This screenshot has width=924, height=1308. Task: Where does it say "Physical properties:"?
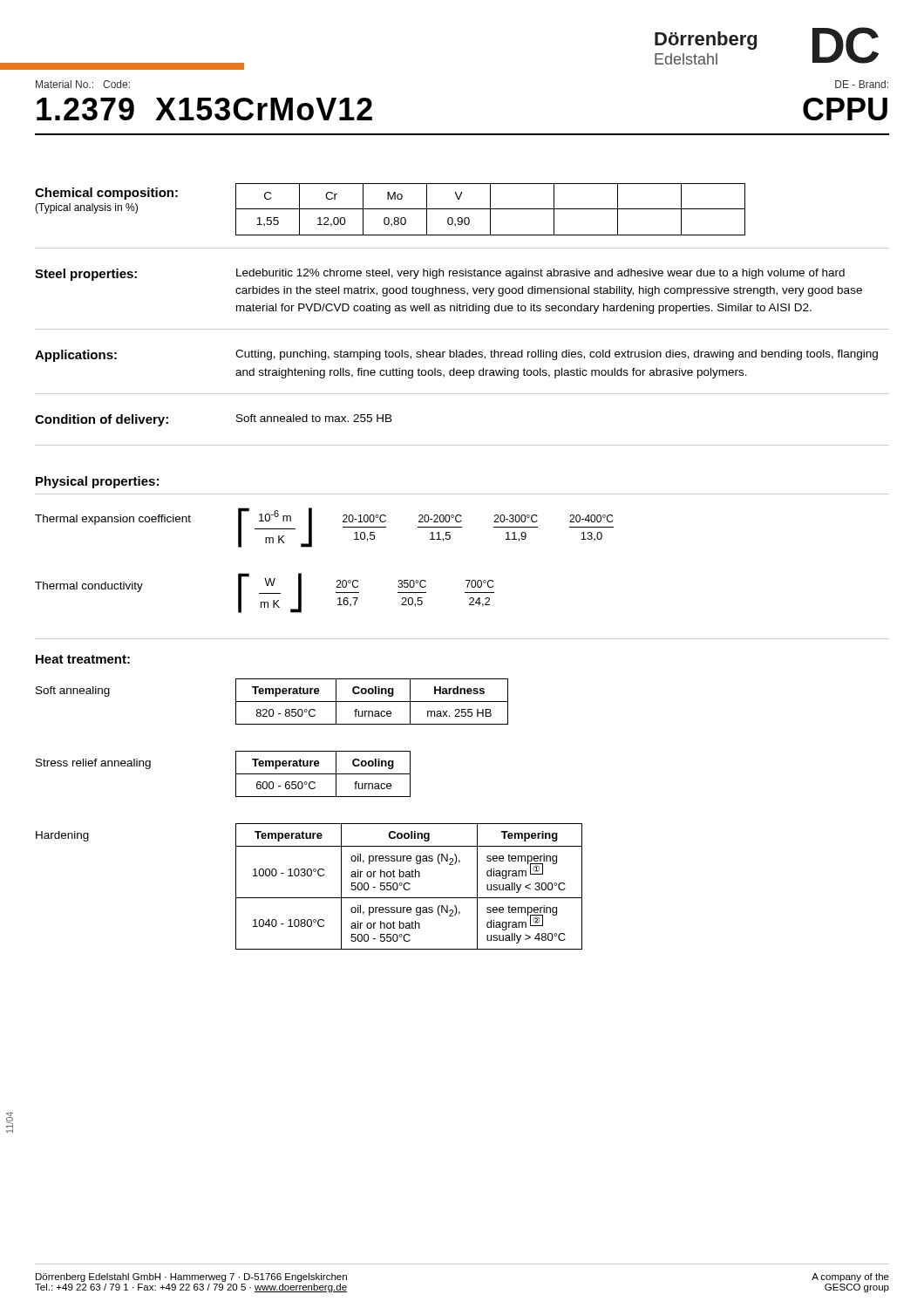pos(97,481)
